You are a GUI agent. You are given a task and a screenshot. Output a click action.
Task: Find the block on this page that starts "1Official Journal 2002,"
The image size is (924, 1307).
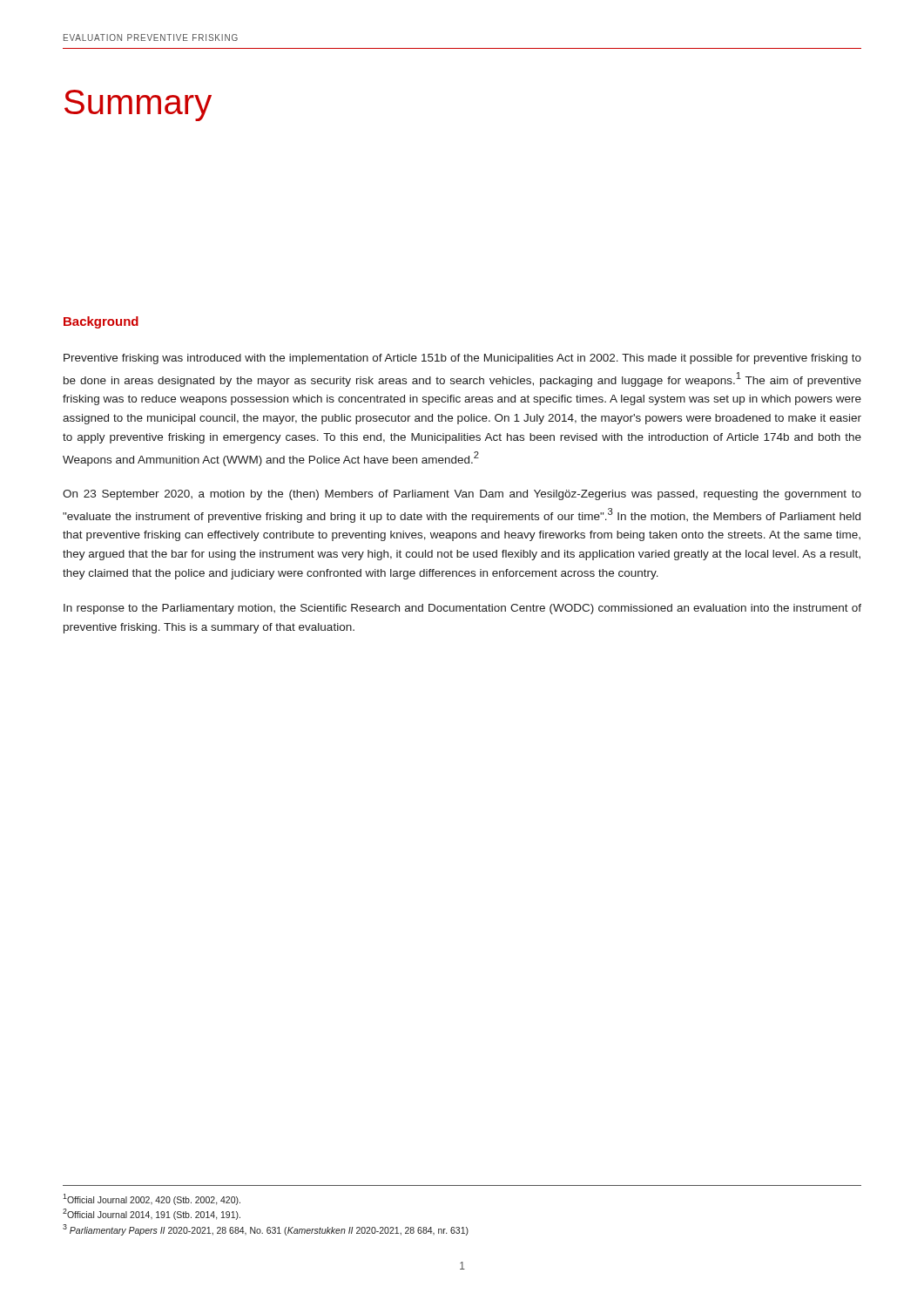[x=152, y=1199]
